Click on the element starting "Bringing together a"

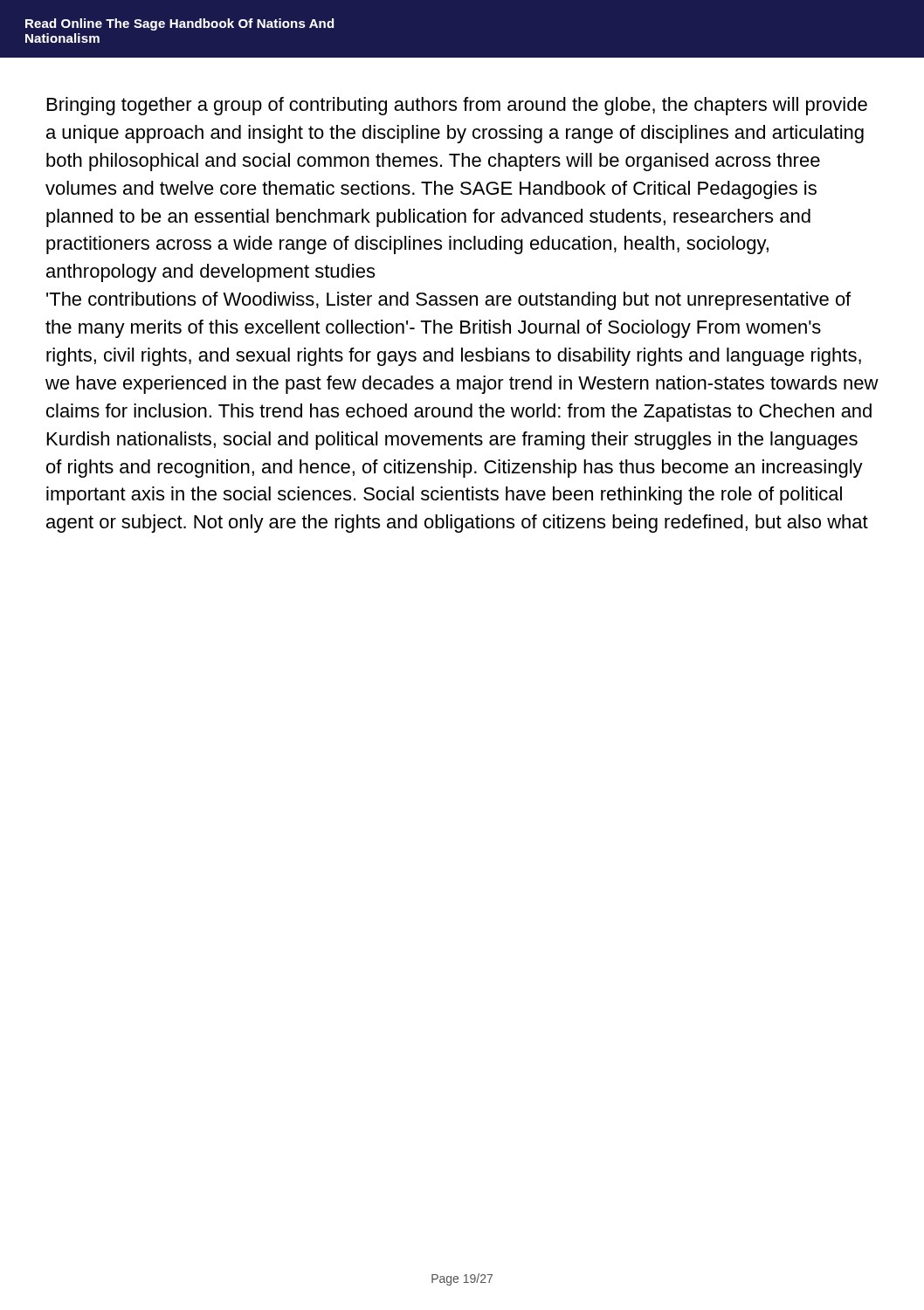point(462,313)
